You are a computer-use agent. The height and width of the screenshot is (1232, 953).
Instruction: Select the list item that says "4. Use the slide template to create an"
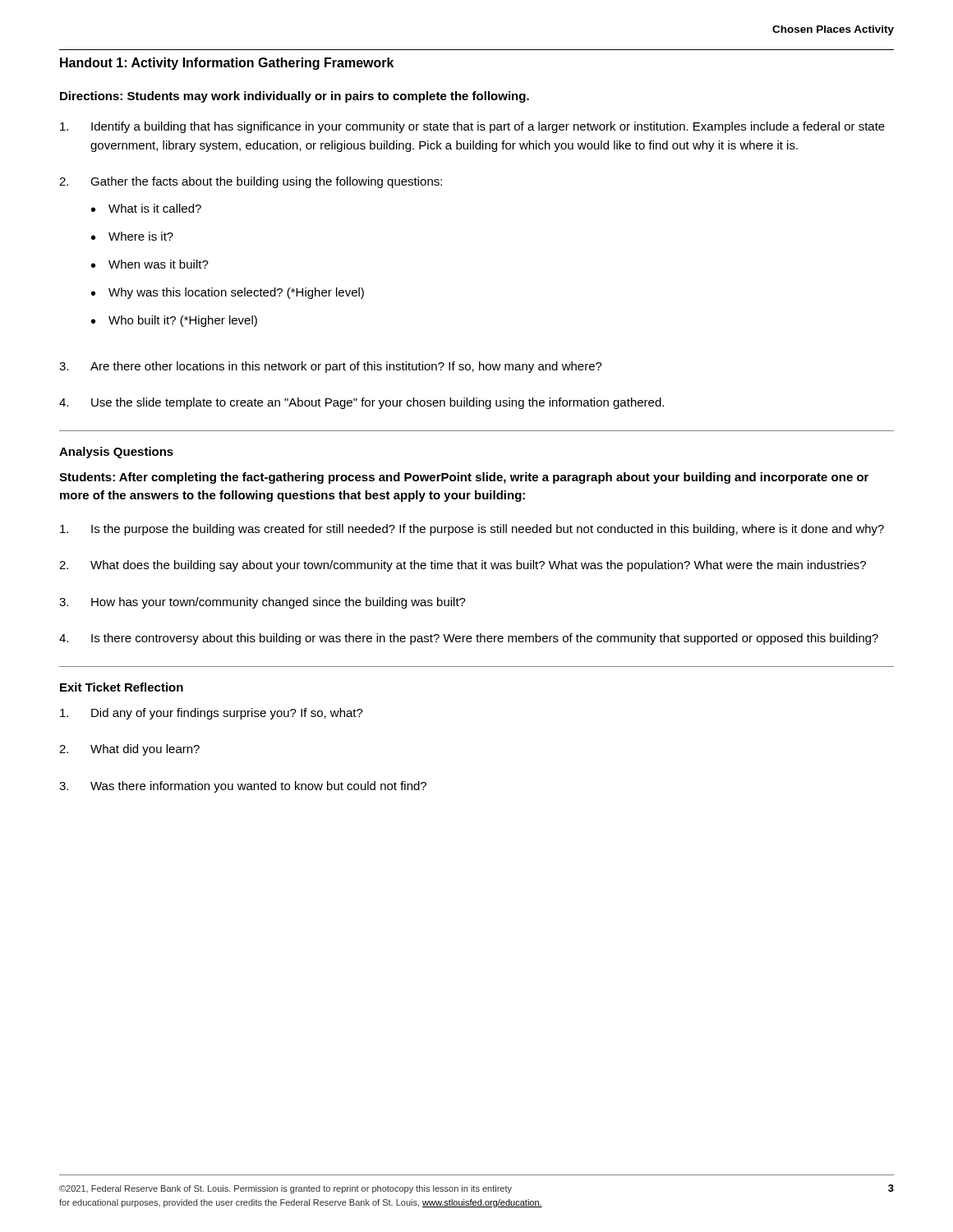pos(476,403)
